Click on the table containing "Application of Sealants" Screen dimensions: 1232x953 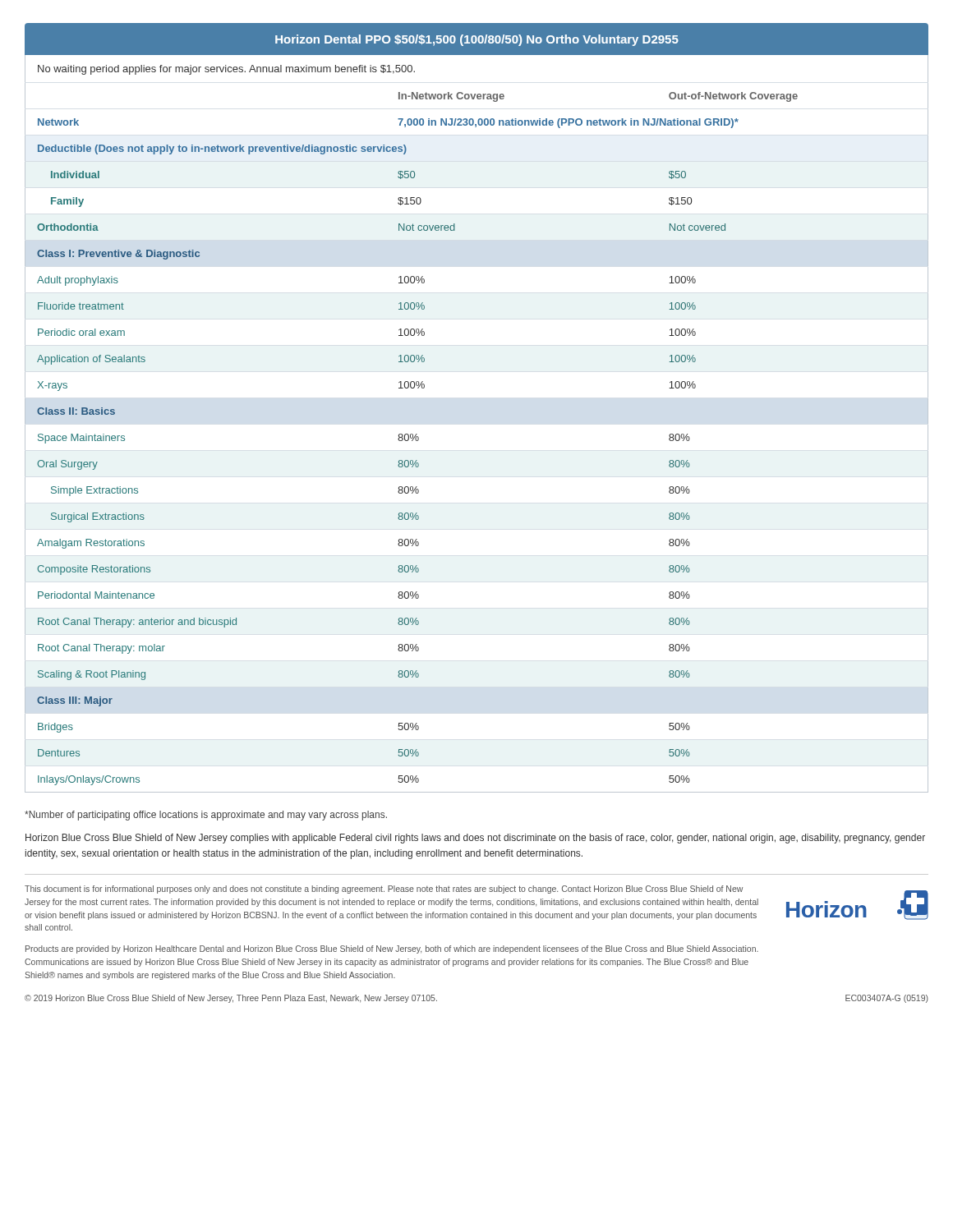476,424
